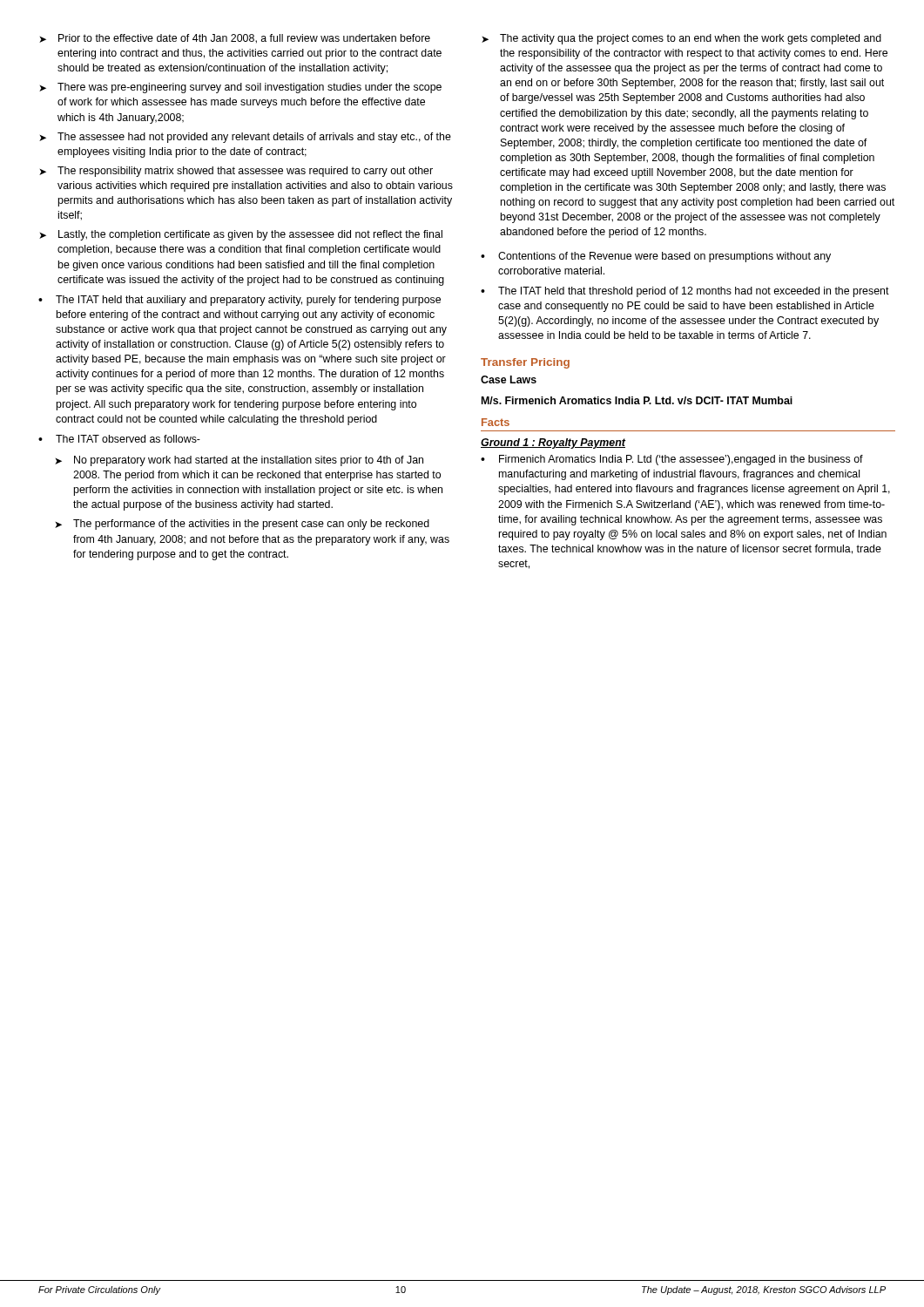Find the list item that reads "• Firmenich Aromatics"
The width and height of the screenshot is (924, 1307).
pyautogui.click(x=688, y=512)
